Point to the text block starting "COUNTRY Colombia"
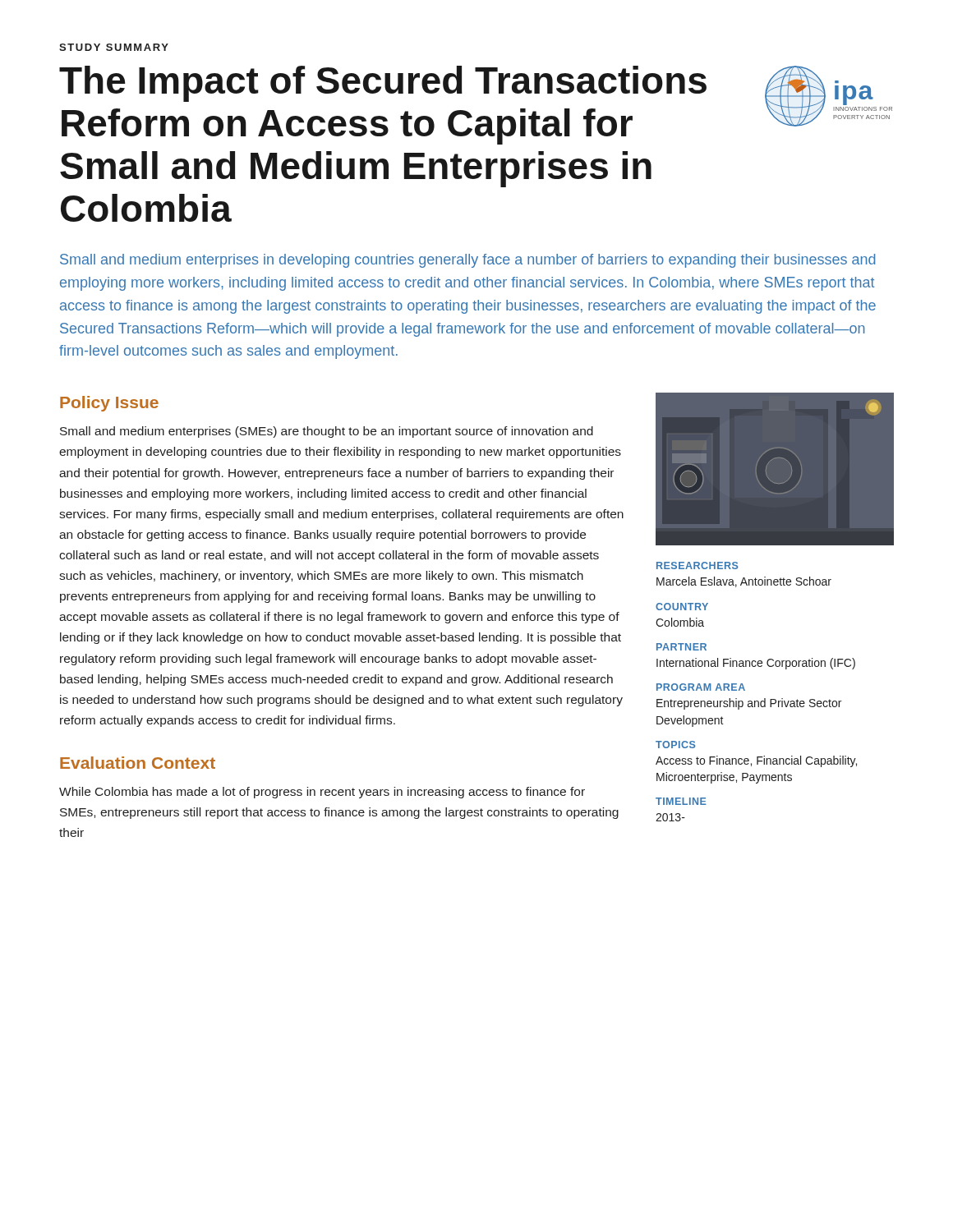This screenshot has width=953, height=1232. (682, 607)
